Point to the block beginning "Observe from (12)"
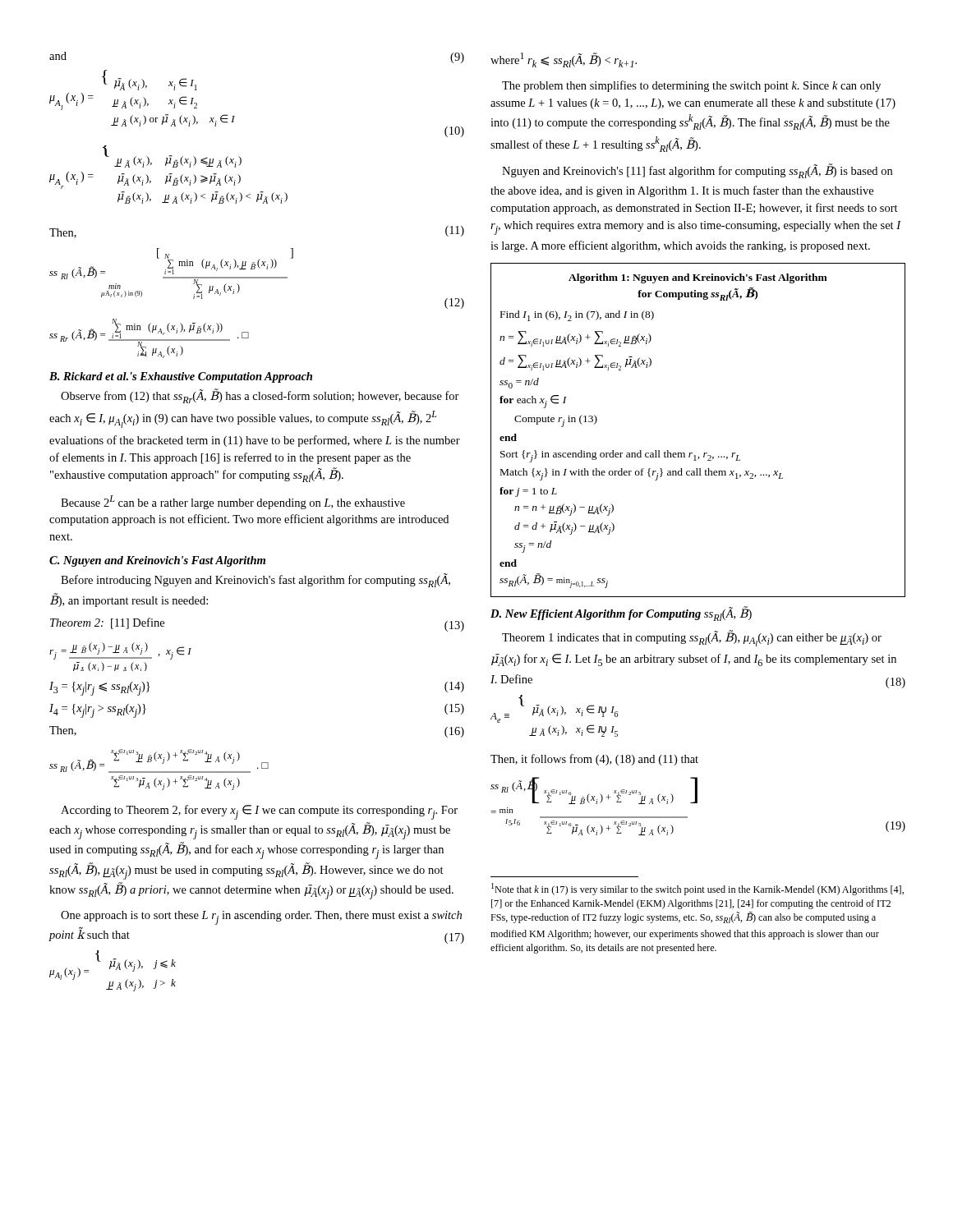 pos(254,437)
